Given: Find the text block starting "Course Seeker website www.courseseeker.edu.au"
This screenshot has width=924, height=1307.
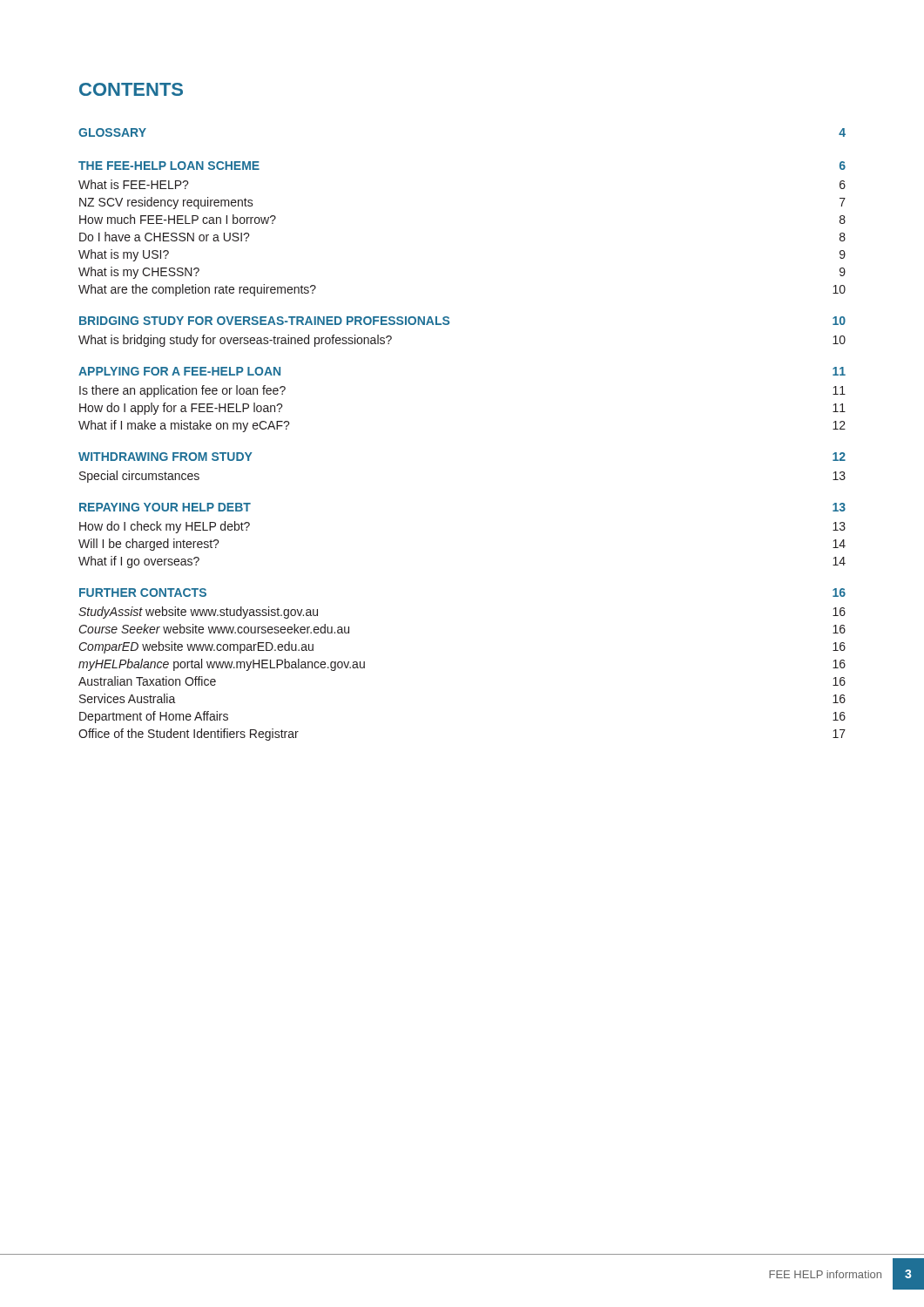Looking at the screenshot, I should coord(222,629).
